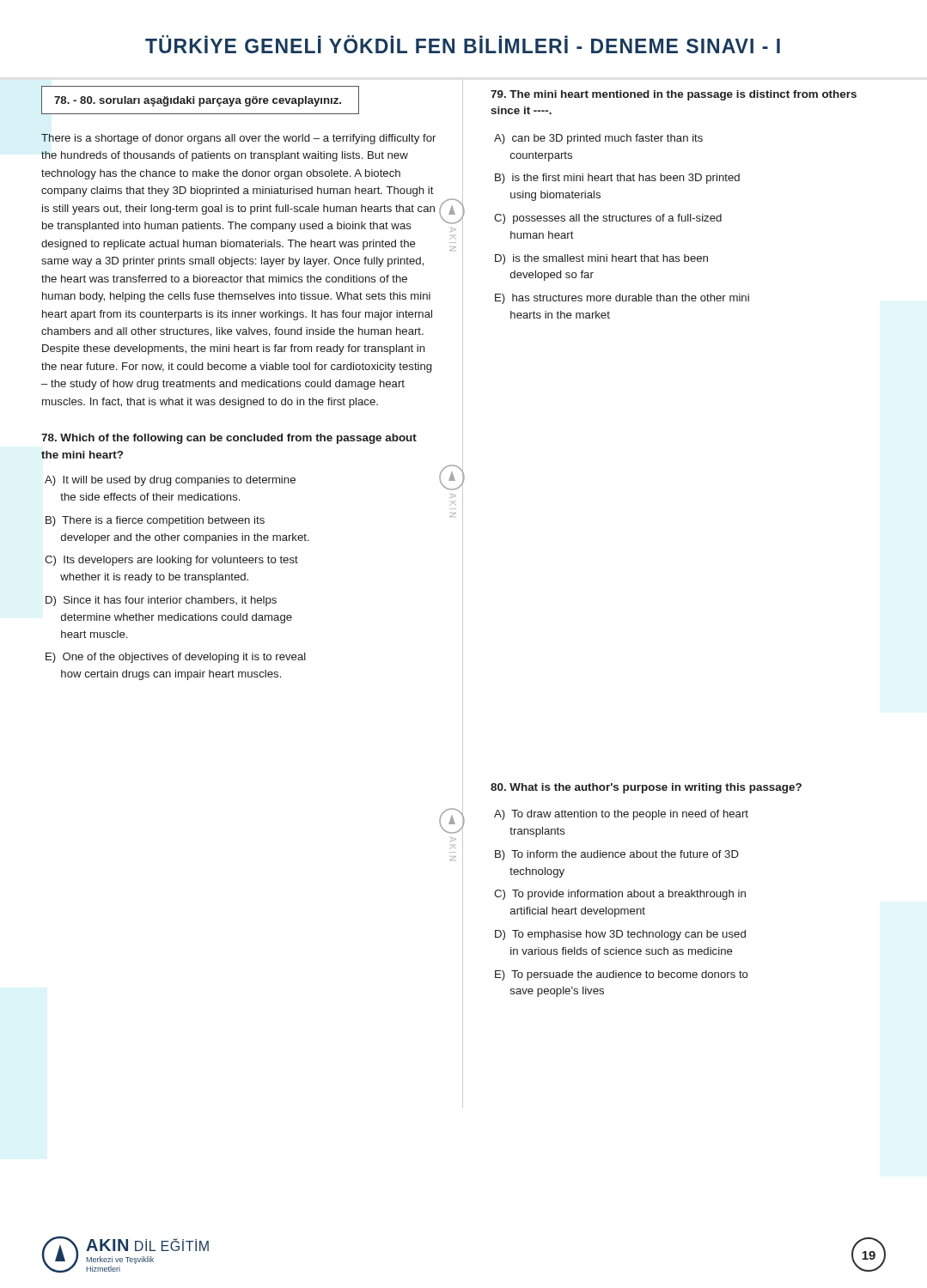Locate the passage starting "C) Its developers are looking for"
Image resolution: width=927 pixels, height=1288 pixels.
pos(171,568)
